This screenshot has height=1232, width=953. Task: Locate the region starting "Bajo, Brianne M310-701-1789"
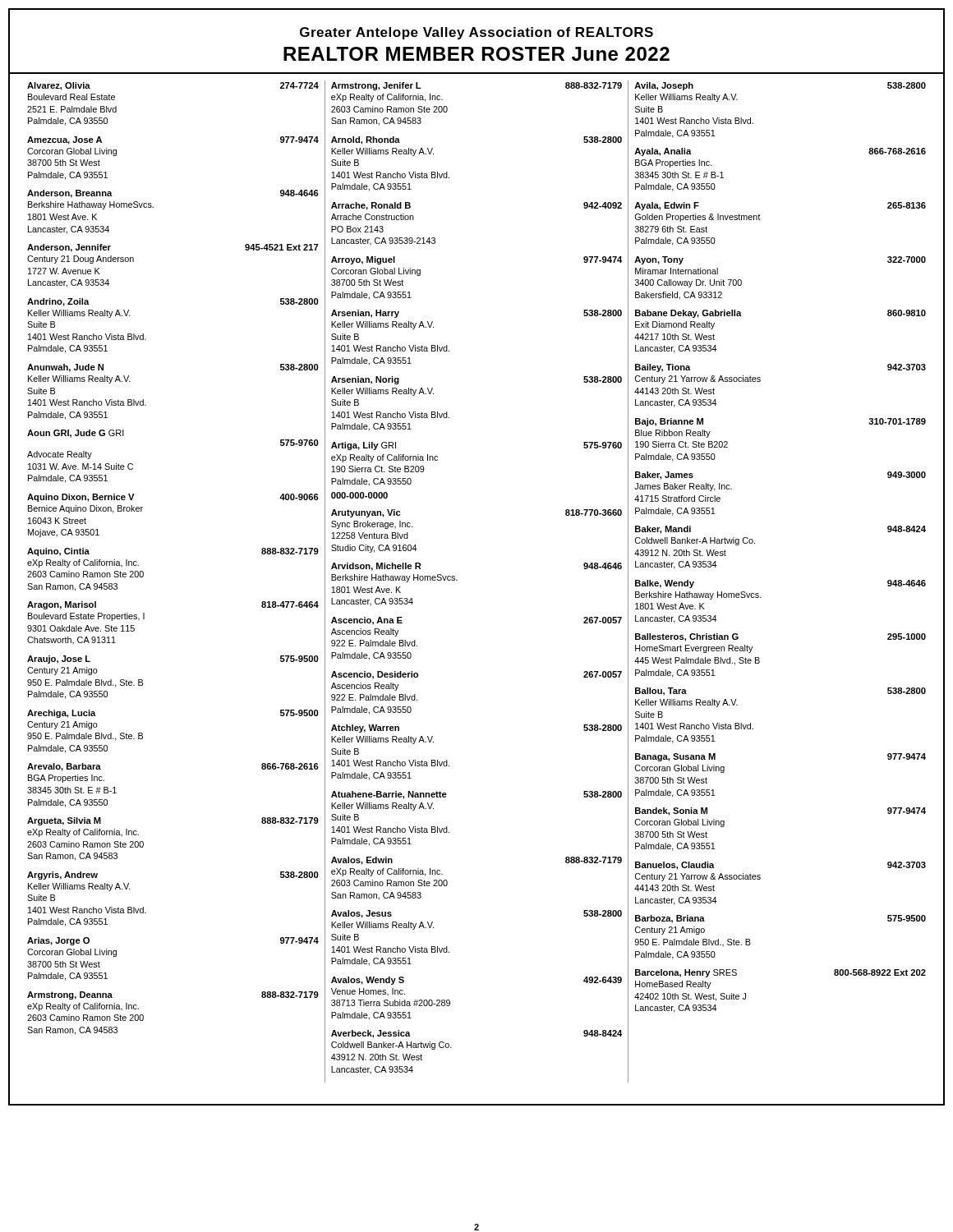[x=664, y=422]
